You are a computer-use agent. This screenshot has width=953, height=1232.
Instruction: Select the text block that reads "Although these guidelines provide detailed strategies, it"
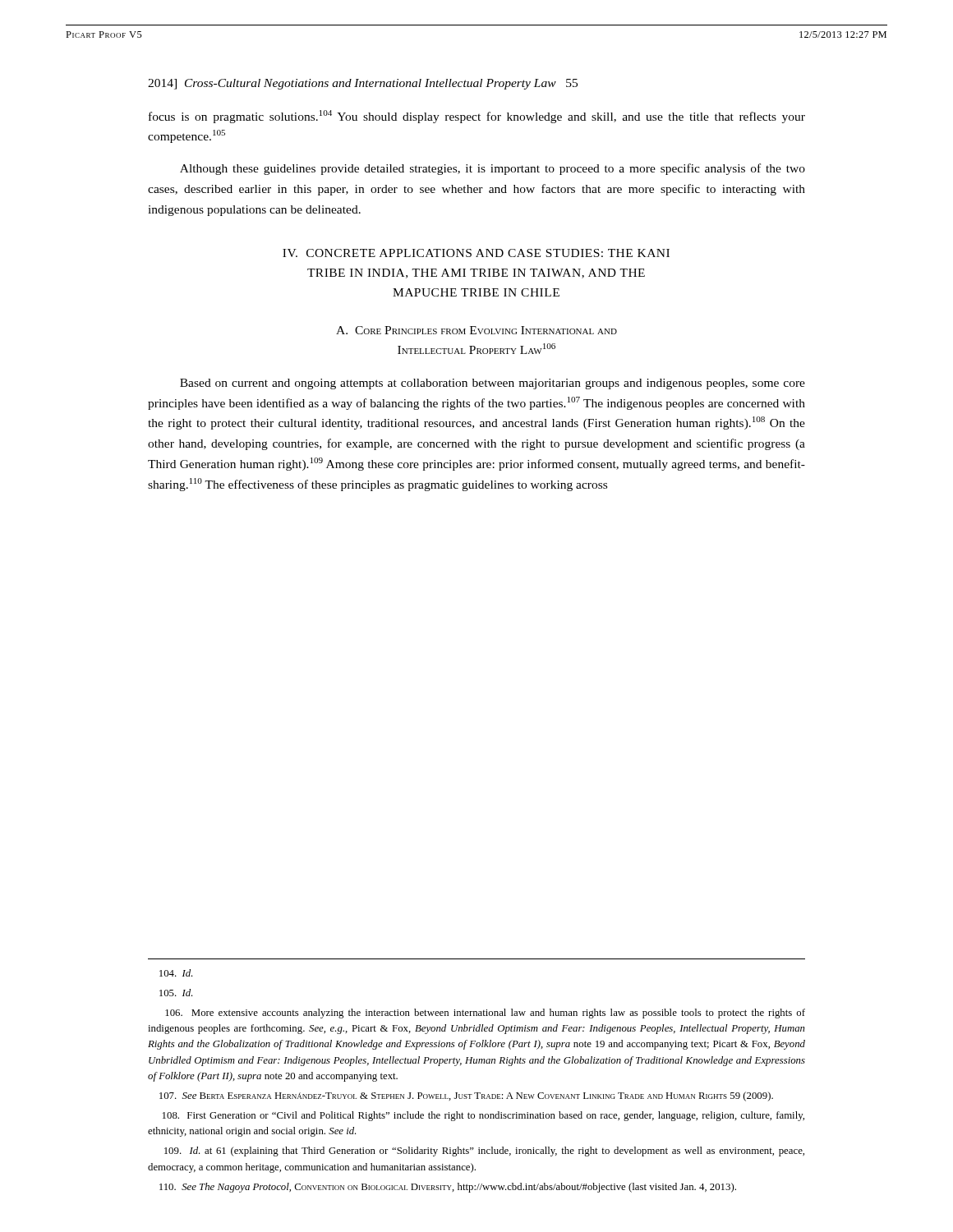(476, 189)
